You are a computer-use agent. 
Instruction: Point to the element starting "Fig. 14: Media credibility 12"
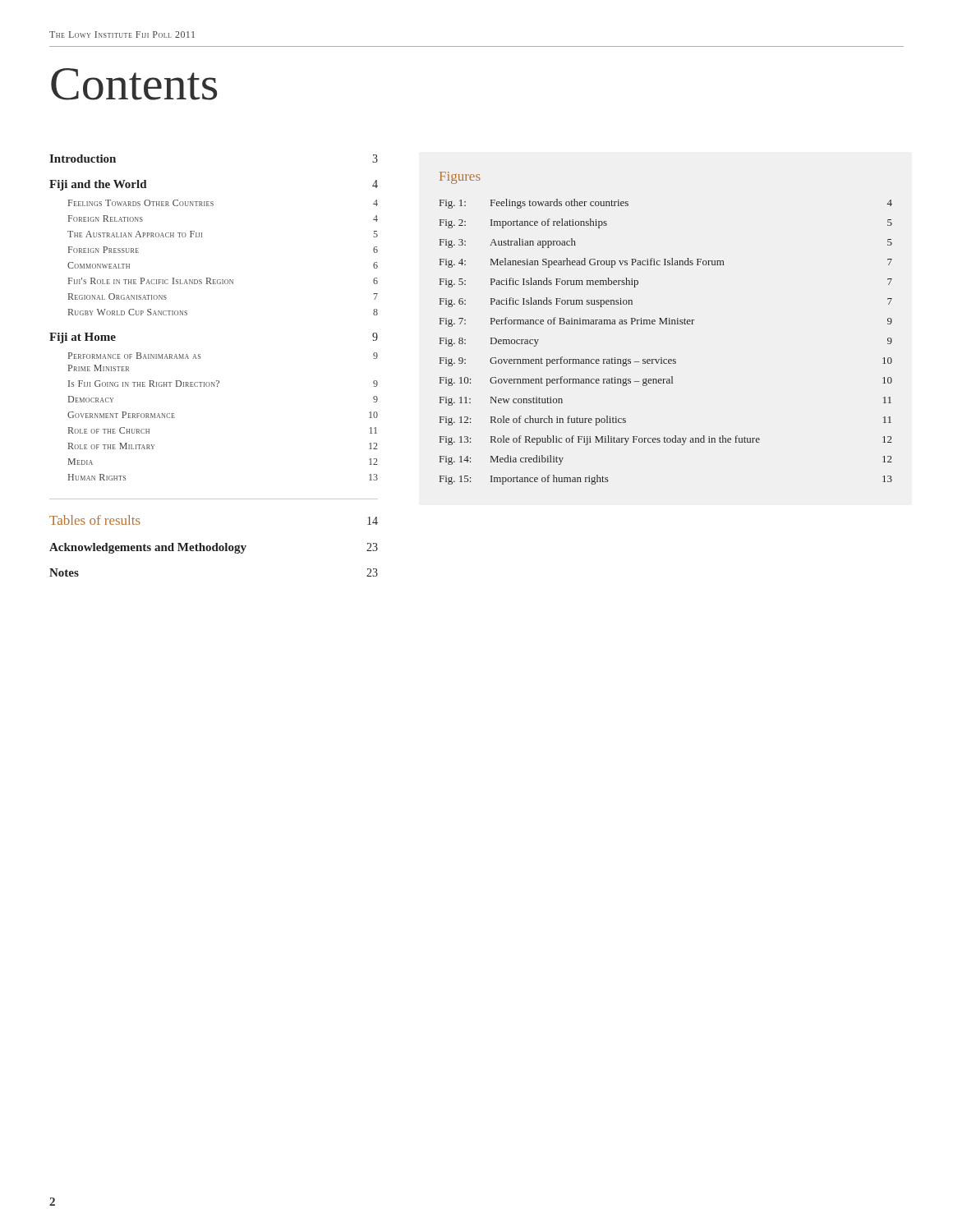tap(449, 460)
